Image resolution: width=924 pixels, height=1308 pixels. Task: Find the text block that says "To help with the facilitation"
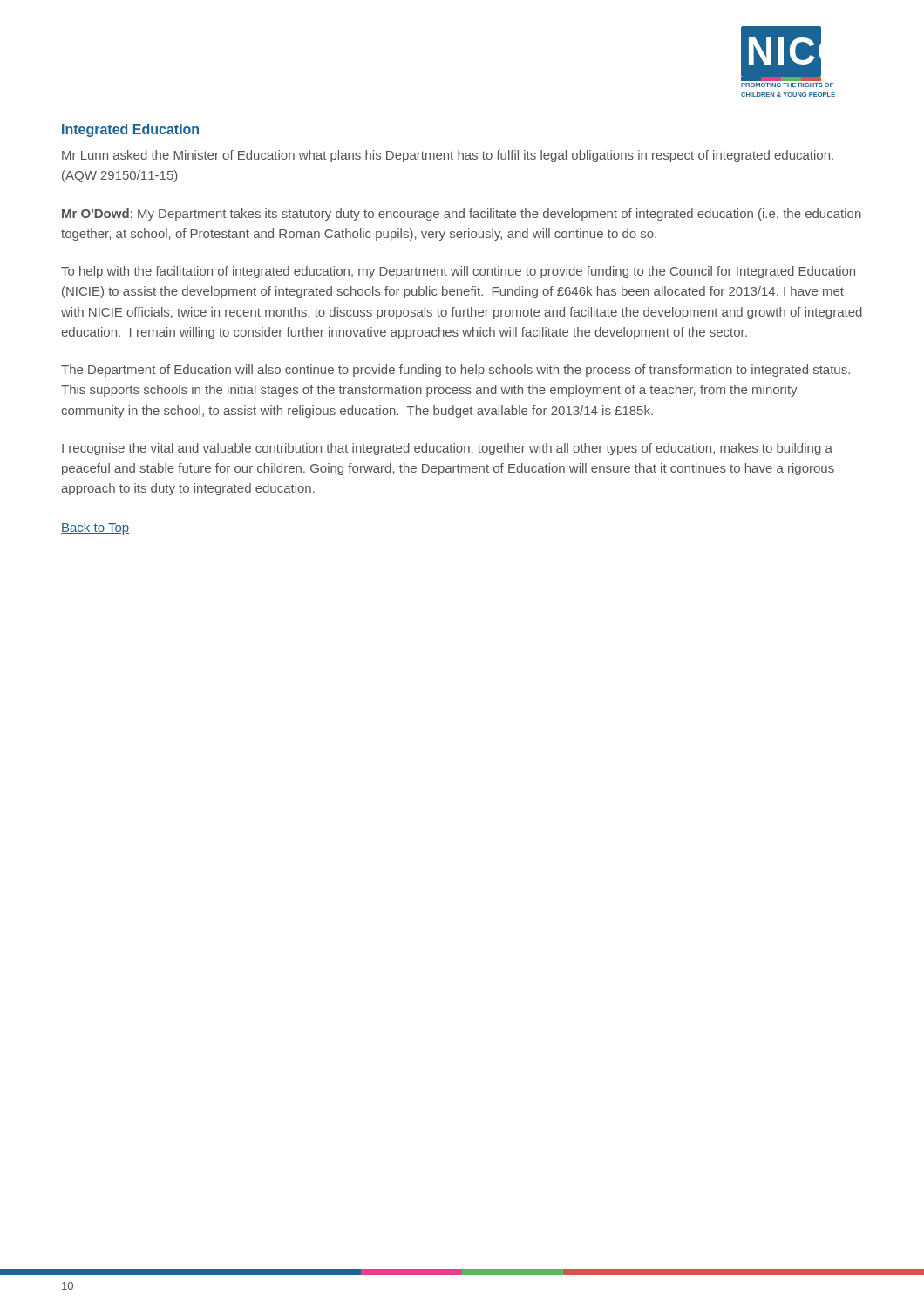coord(462,301)
